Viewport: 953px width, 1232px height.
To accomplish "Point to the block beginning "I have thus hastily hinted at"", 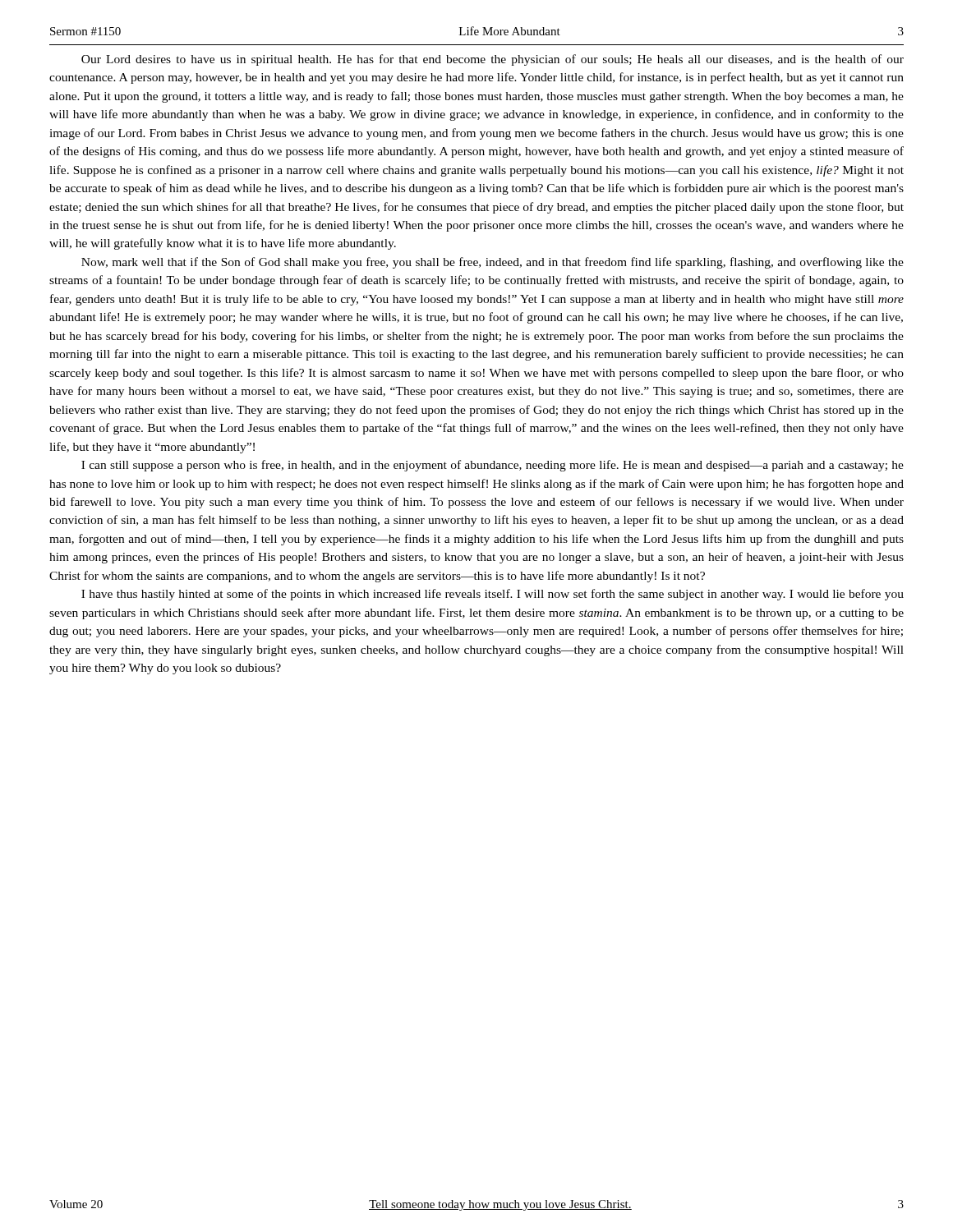I will (x=476, y=631).
